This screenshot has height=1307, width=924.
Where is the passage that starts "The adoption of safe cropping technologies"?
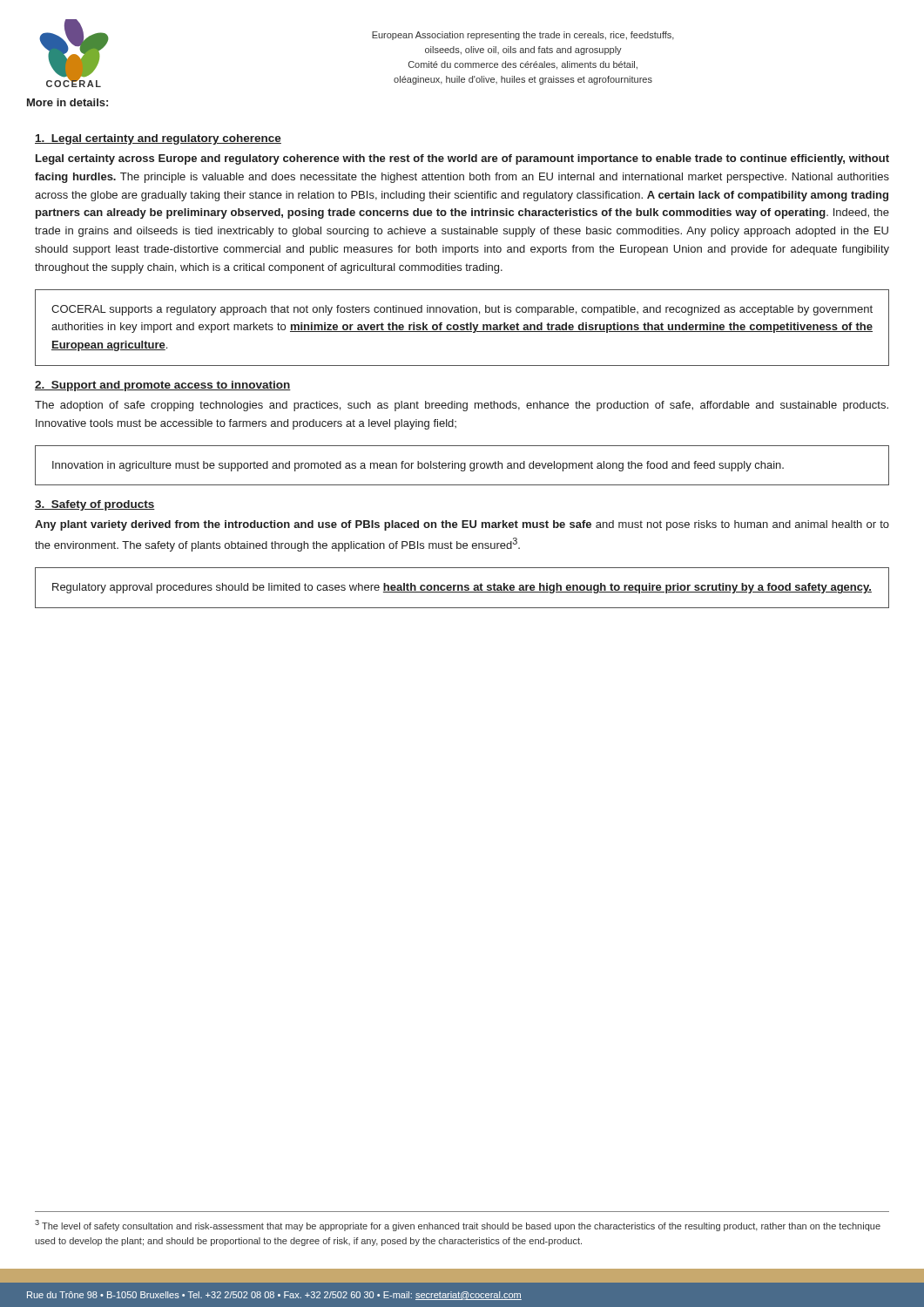point(462,414)
